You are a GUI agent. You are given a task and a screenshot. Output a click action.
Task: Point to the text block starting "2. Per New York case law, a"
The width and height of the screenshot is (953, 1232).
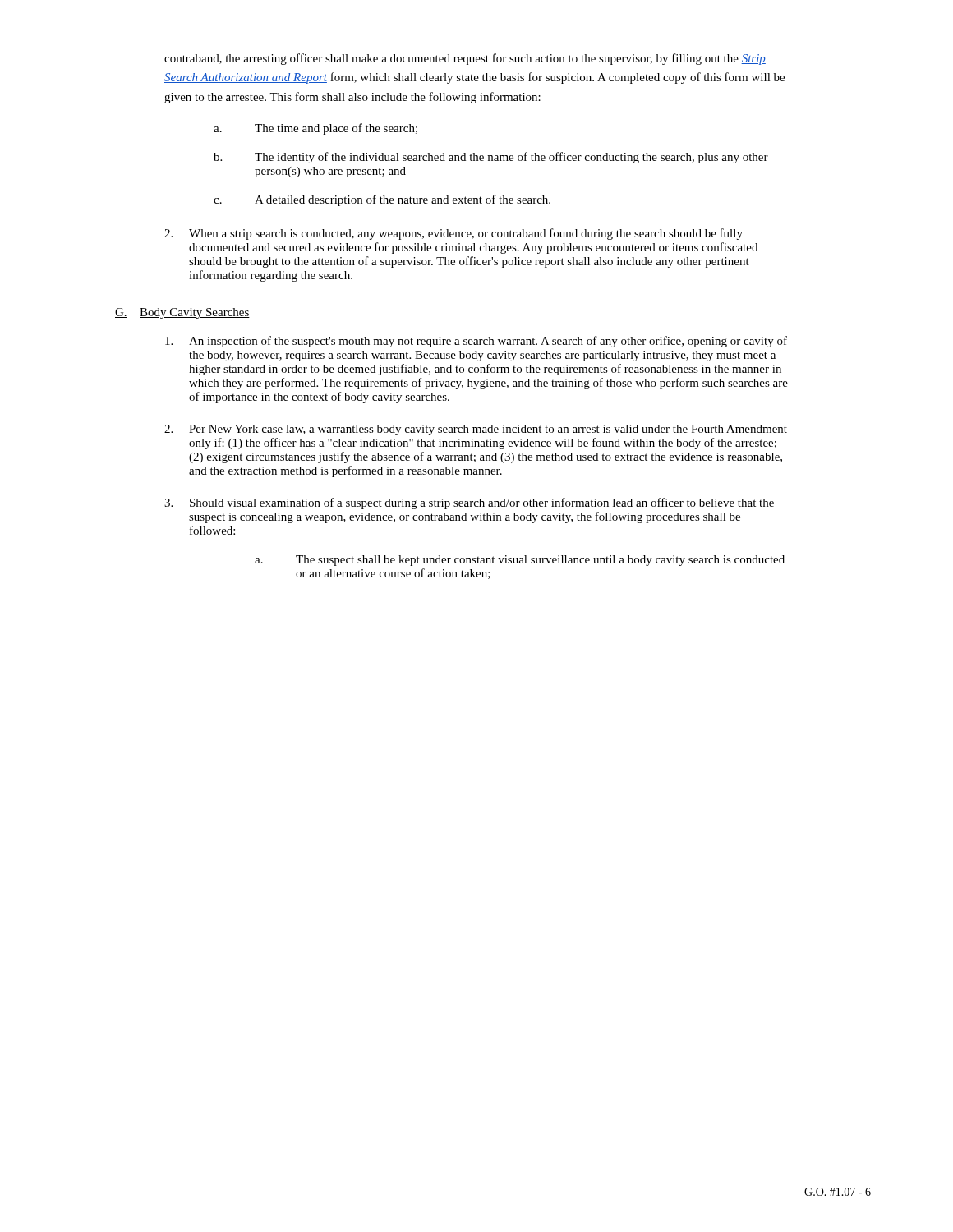476,450
